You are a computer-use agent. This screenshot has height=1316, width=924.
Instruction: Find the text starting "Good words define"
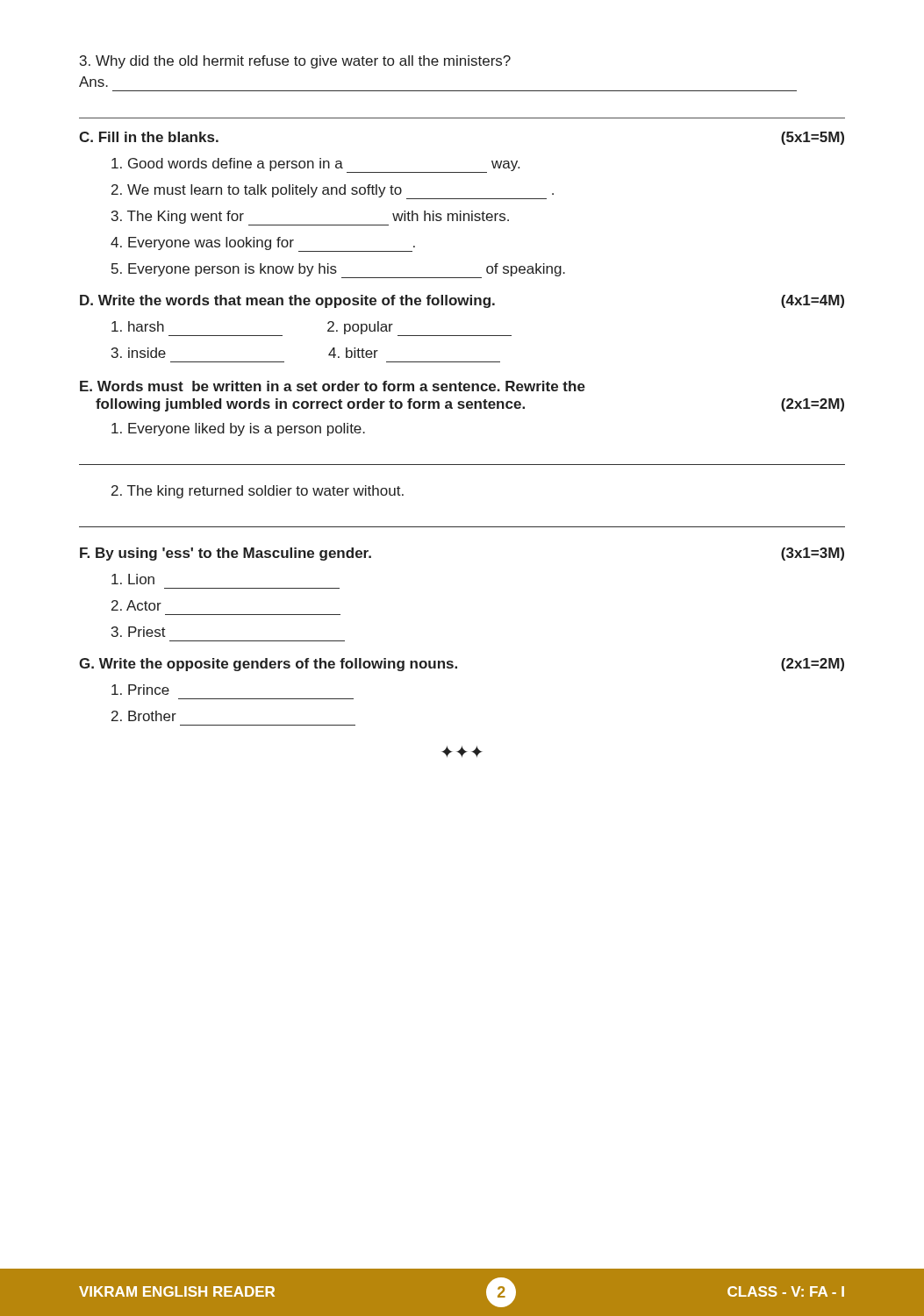(316, 164)
